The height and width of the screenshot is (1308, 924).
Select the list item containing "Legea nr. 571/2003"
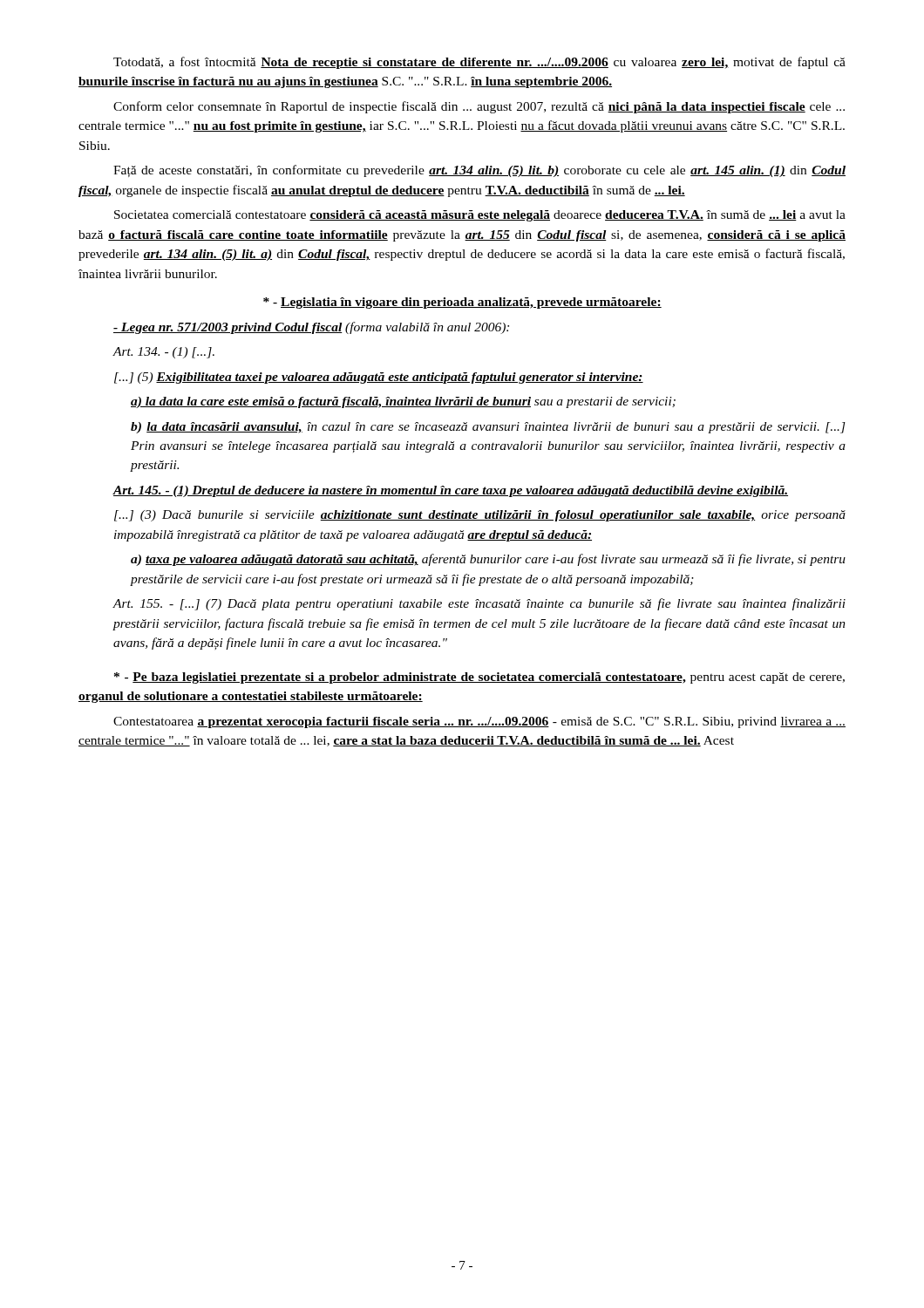[x=479, y=327]
